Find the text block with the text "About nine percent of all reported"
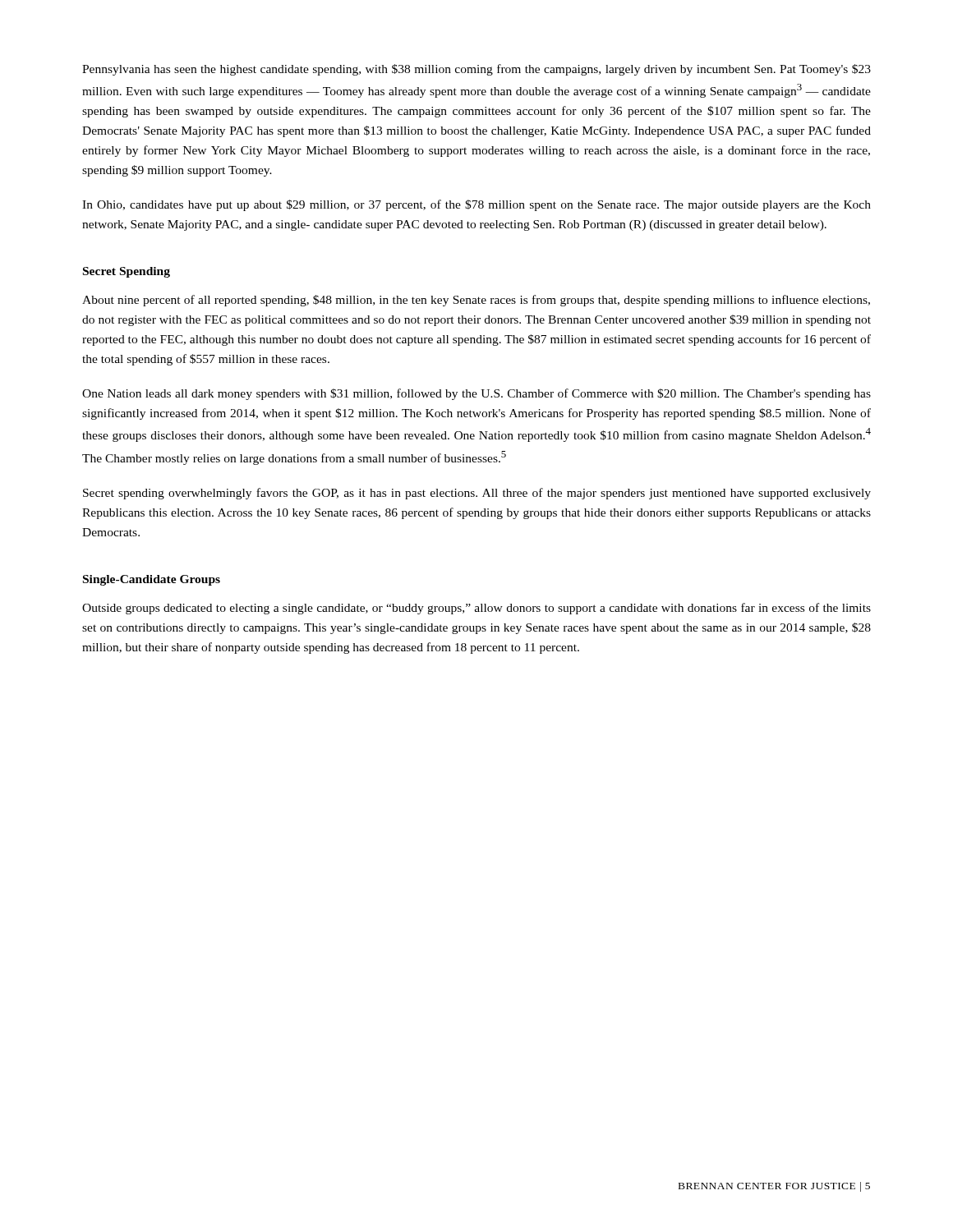The width and height of the screenshot is (953, 1232). [476, 329]
